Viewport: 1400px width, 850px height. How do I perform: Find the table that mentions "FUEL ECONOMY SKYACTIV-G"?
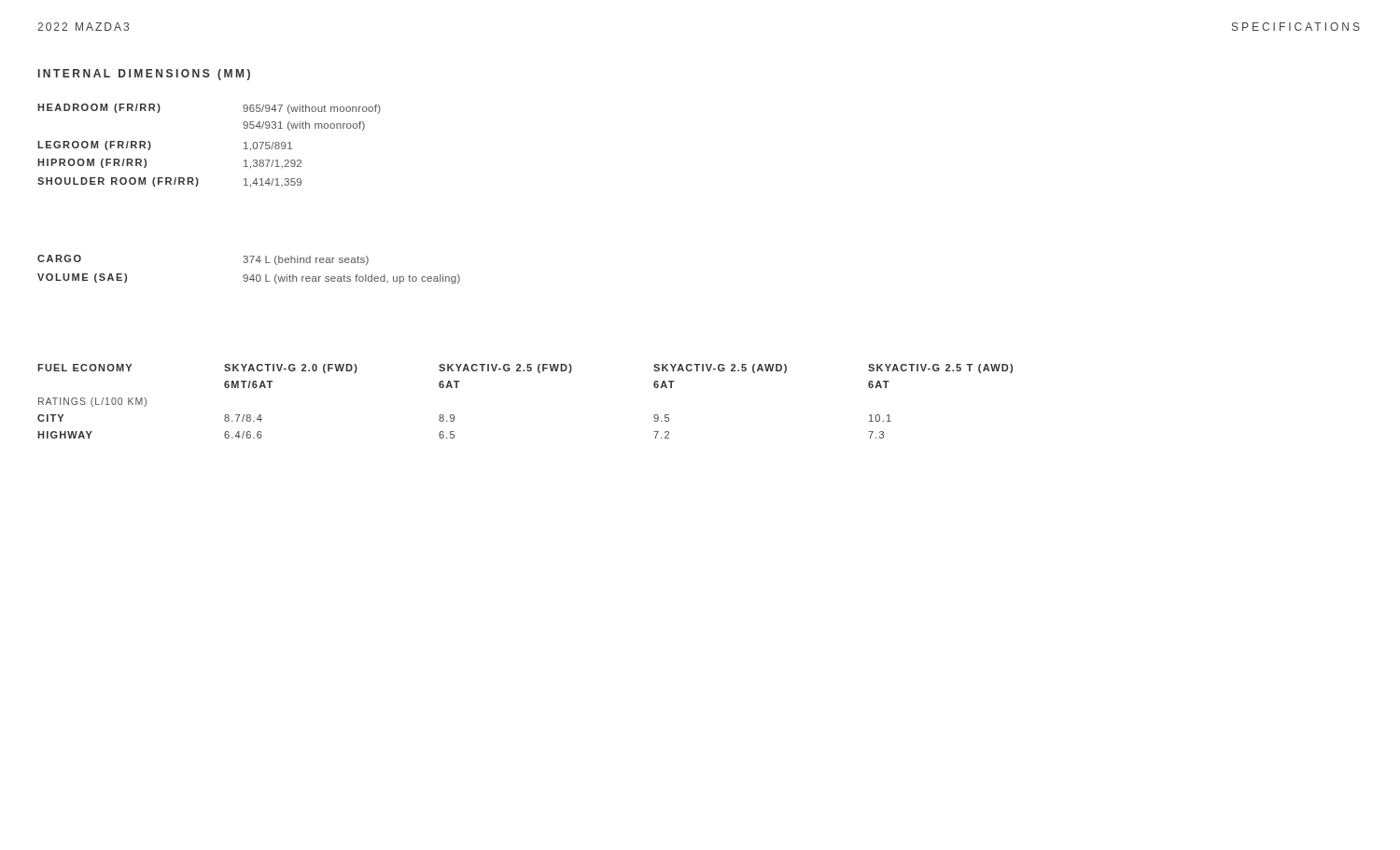(x=700, y=401)
